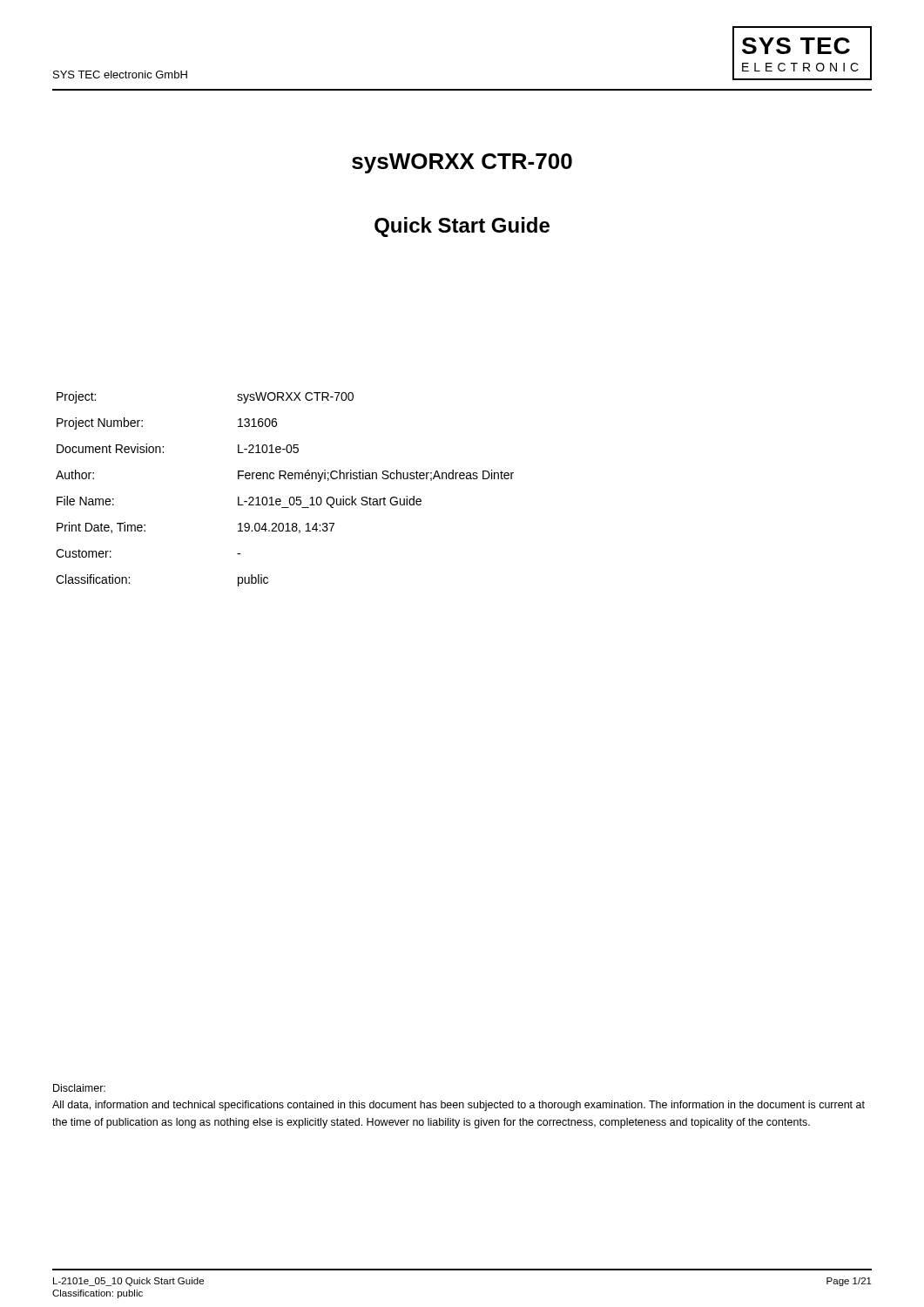Find the text block that reads "Disclaimer: All data, information and technical"

coord(459,1105)
